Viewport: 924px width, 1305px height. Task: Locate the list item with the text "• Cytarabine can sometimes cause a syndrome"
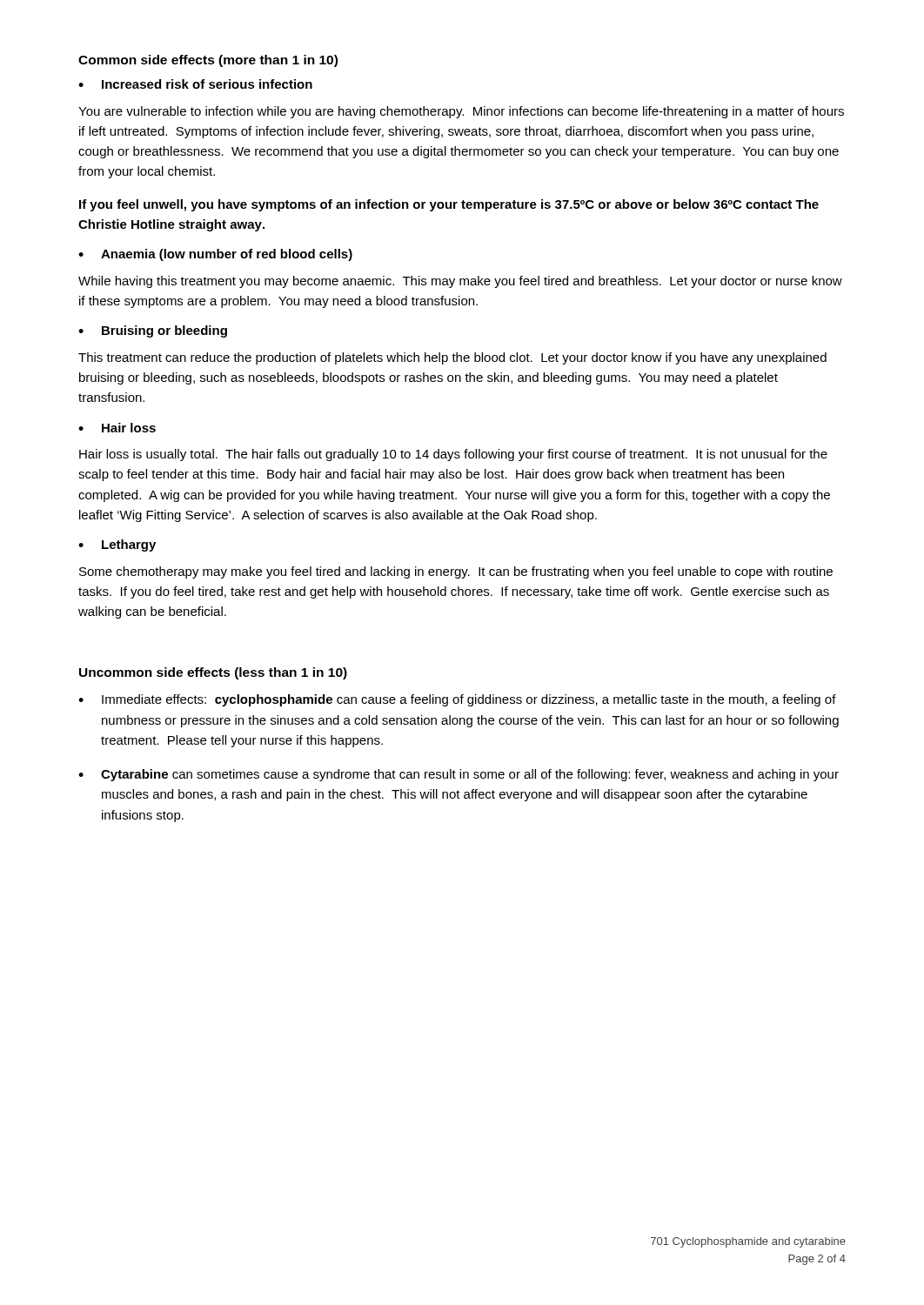[462, 794]
